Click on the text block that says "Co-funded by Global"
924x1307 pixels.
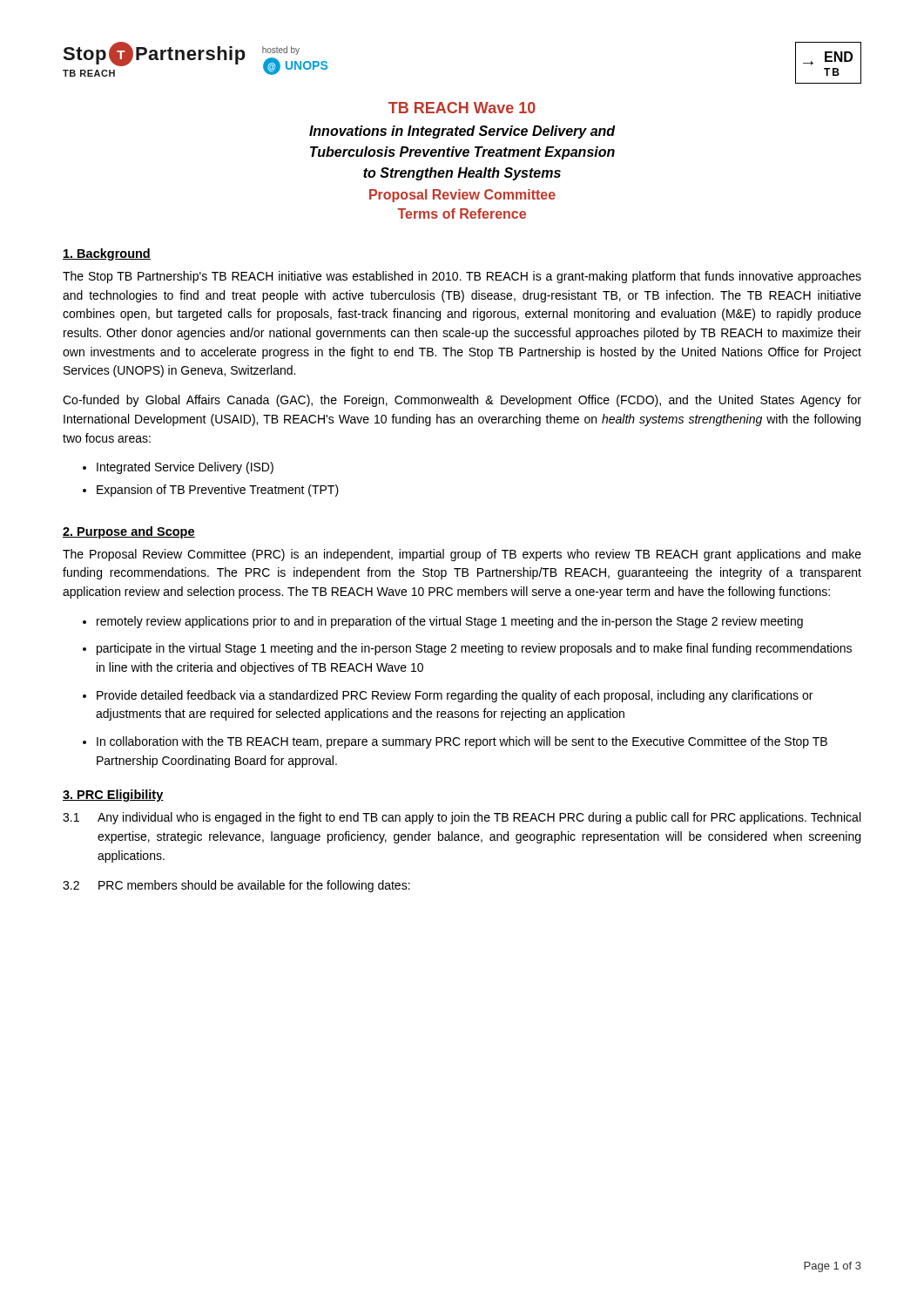pyautogui.click(x=462, y=419)
